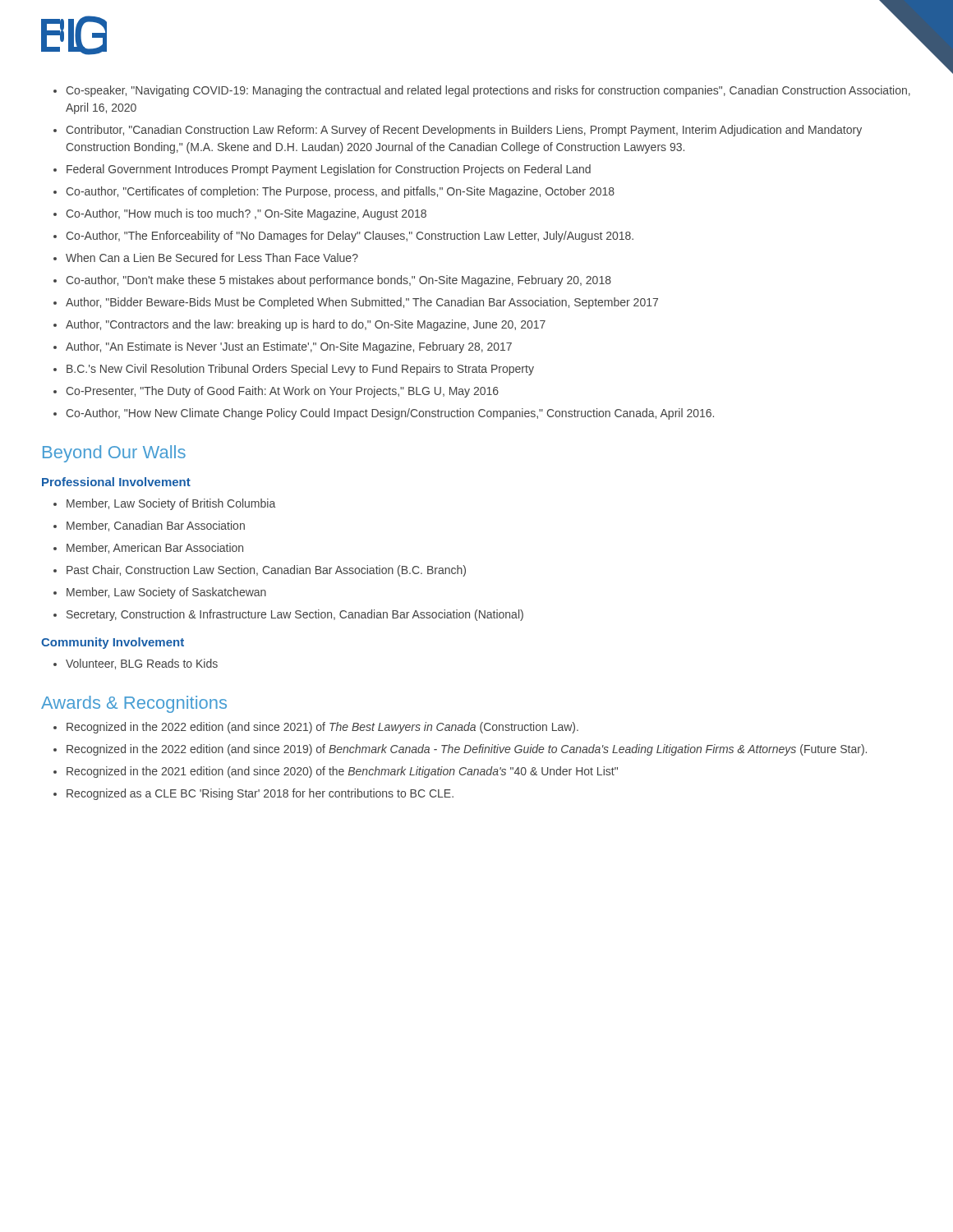The height and width of the screenshot is (1232, 953).
Task: Locate the region starting "B.C.'s New Civil Resolution Tribunal Orders"
Action: click(300, 369)
